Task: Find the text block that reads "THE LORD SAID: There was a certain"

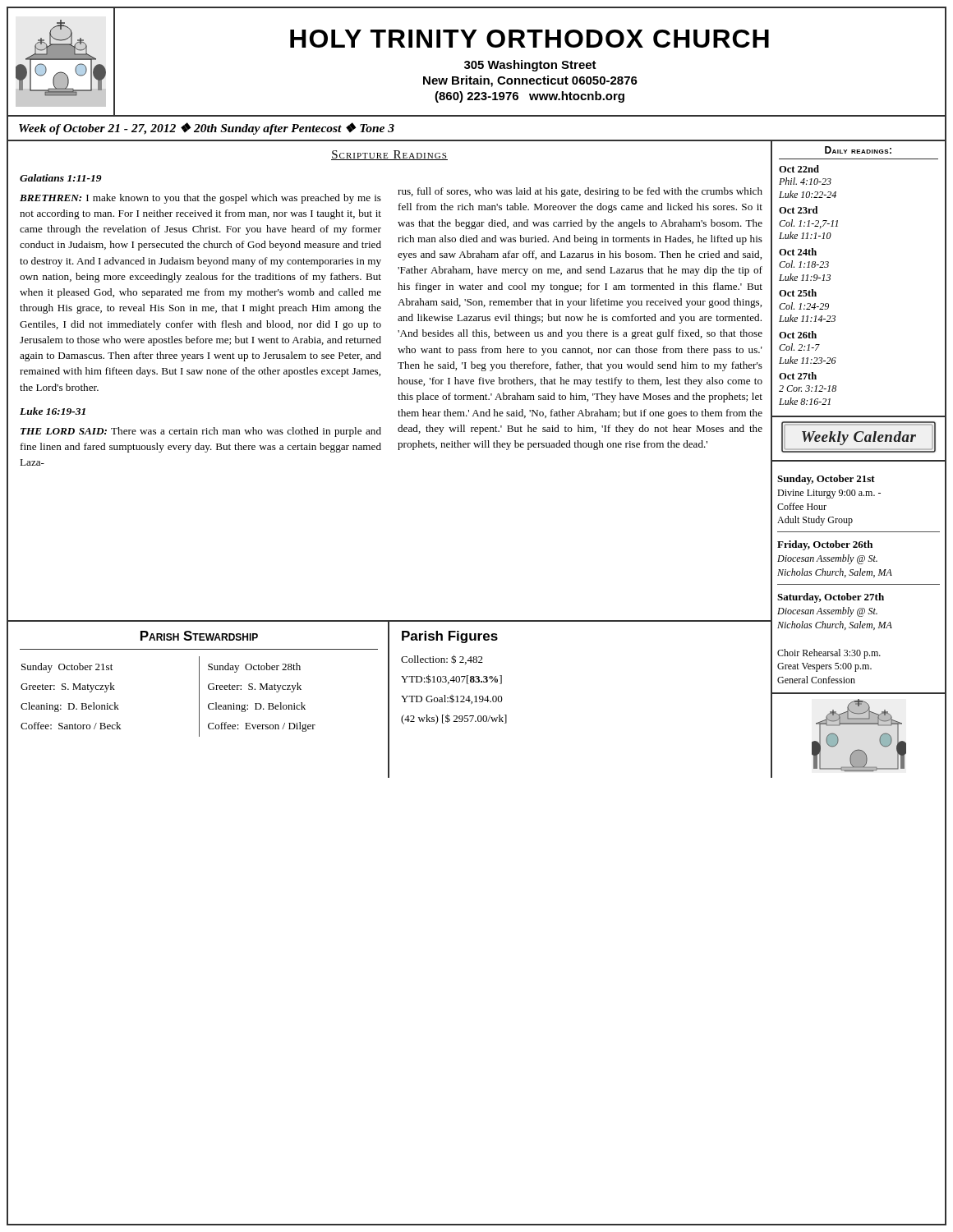Action: [200, 446]
